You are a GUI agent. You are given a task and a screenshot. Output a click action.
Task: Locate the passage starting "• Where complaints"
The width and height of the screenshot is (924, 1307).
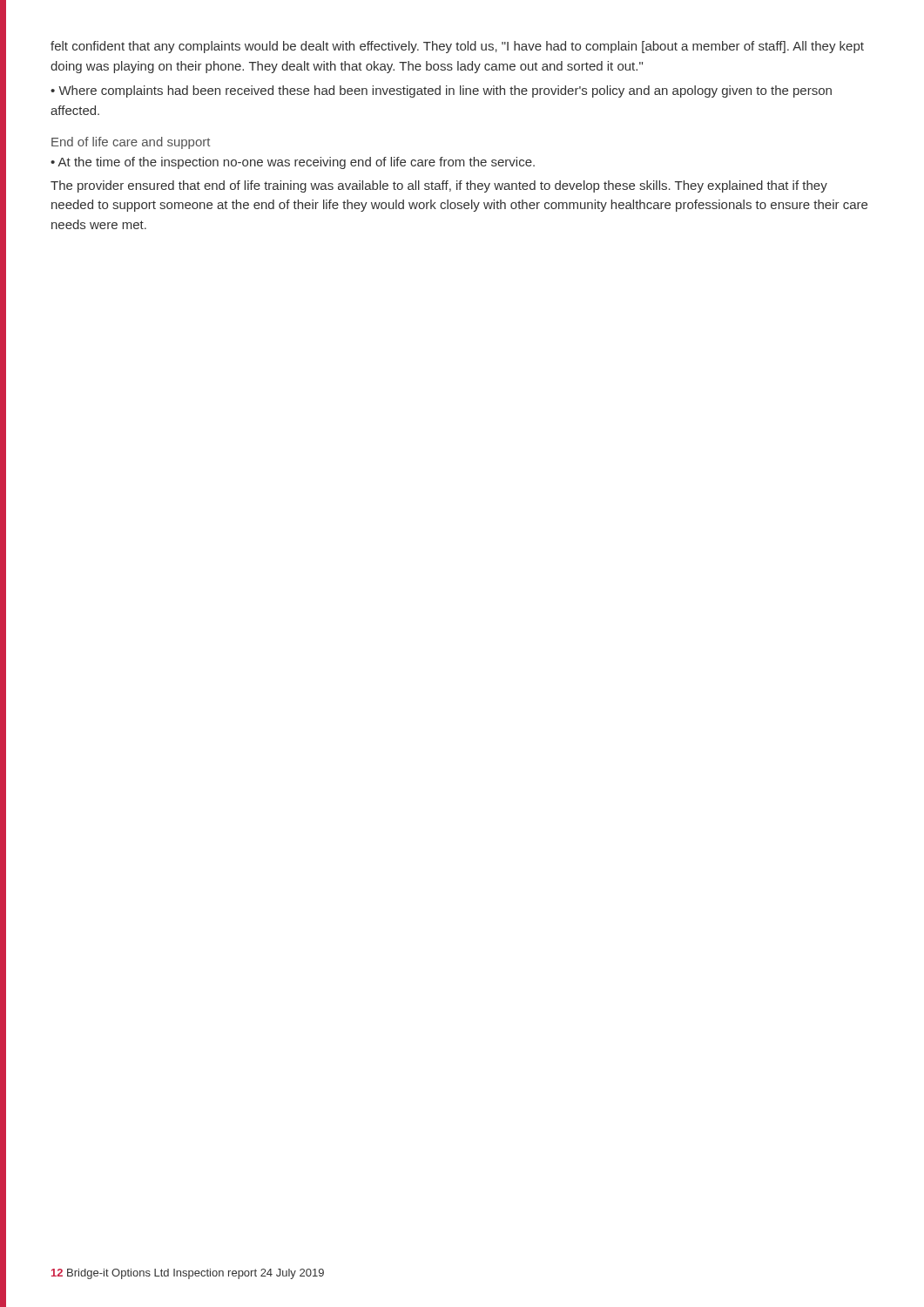click(441, 100)
